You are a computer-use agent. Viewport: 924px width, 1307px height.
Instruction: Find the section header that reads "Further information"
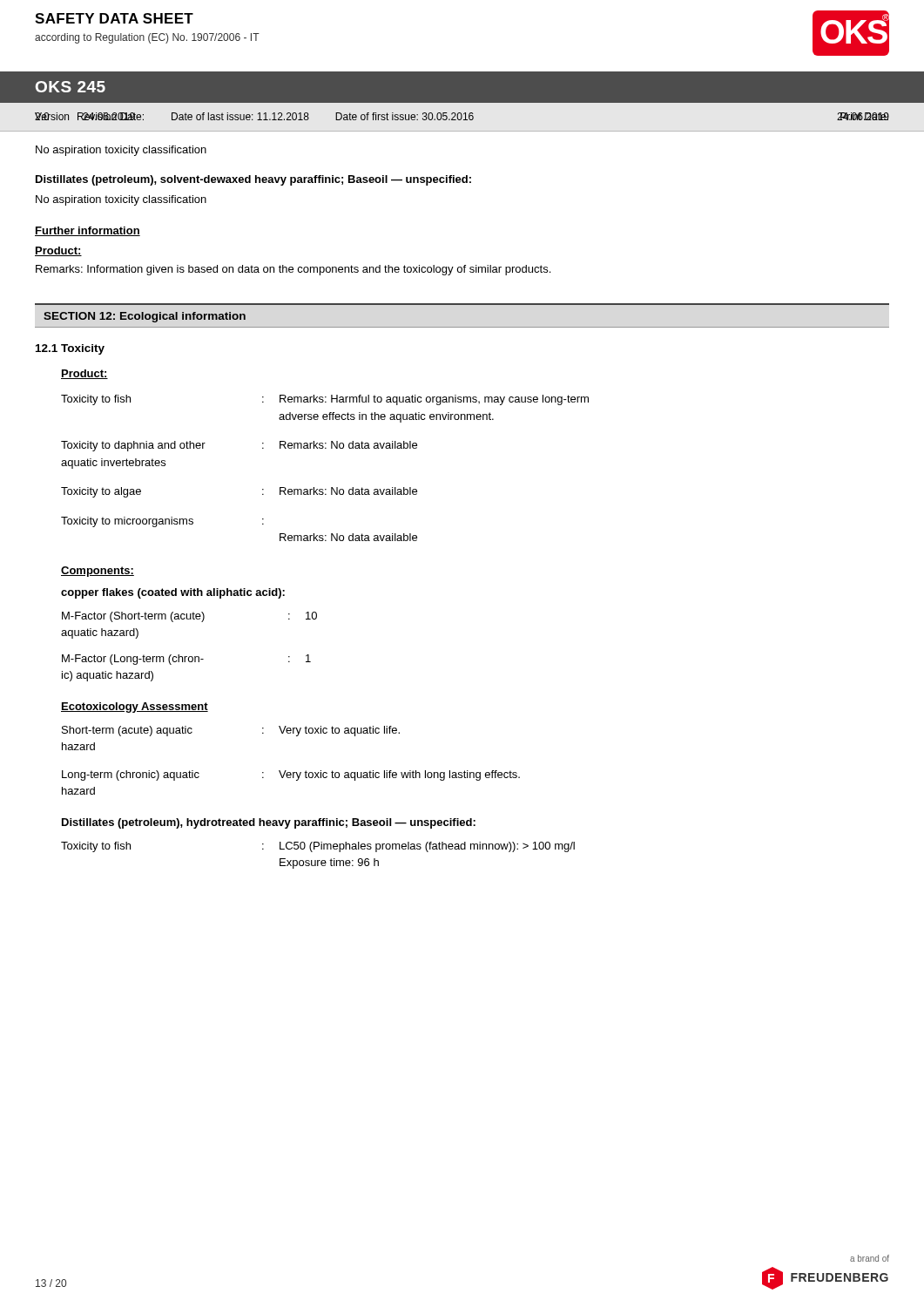click(x=87, y=230)
